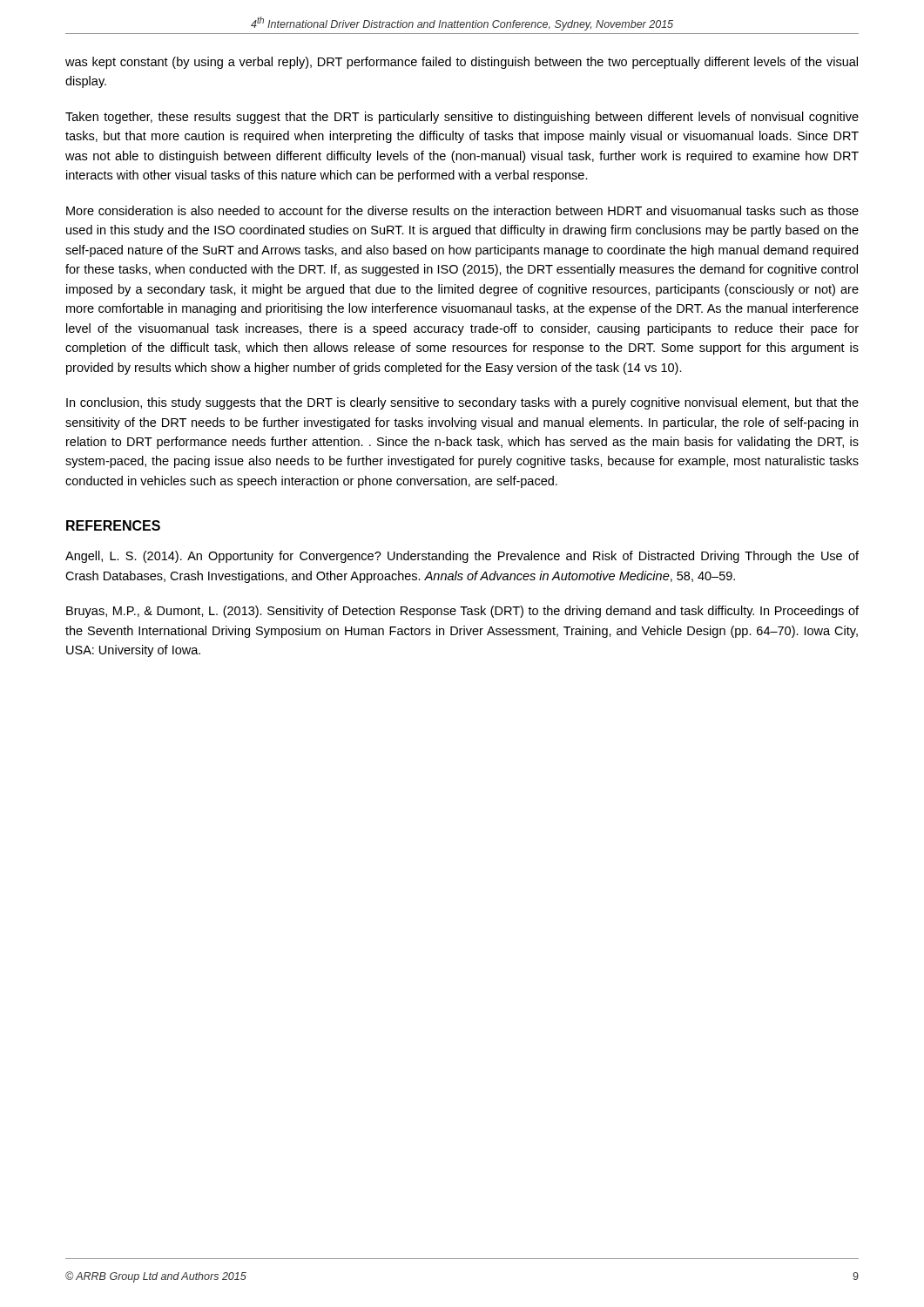Point to the text block starting "Bruyas, M.P., & Dumont,"
This screenshot has width=924, height=1307.
point(462,631)
